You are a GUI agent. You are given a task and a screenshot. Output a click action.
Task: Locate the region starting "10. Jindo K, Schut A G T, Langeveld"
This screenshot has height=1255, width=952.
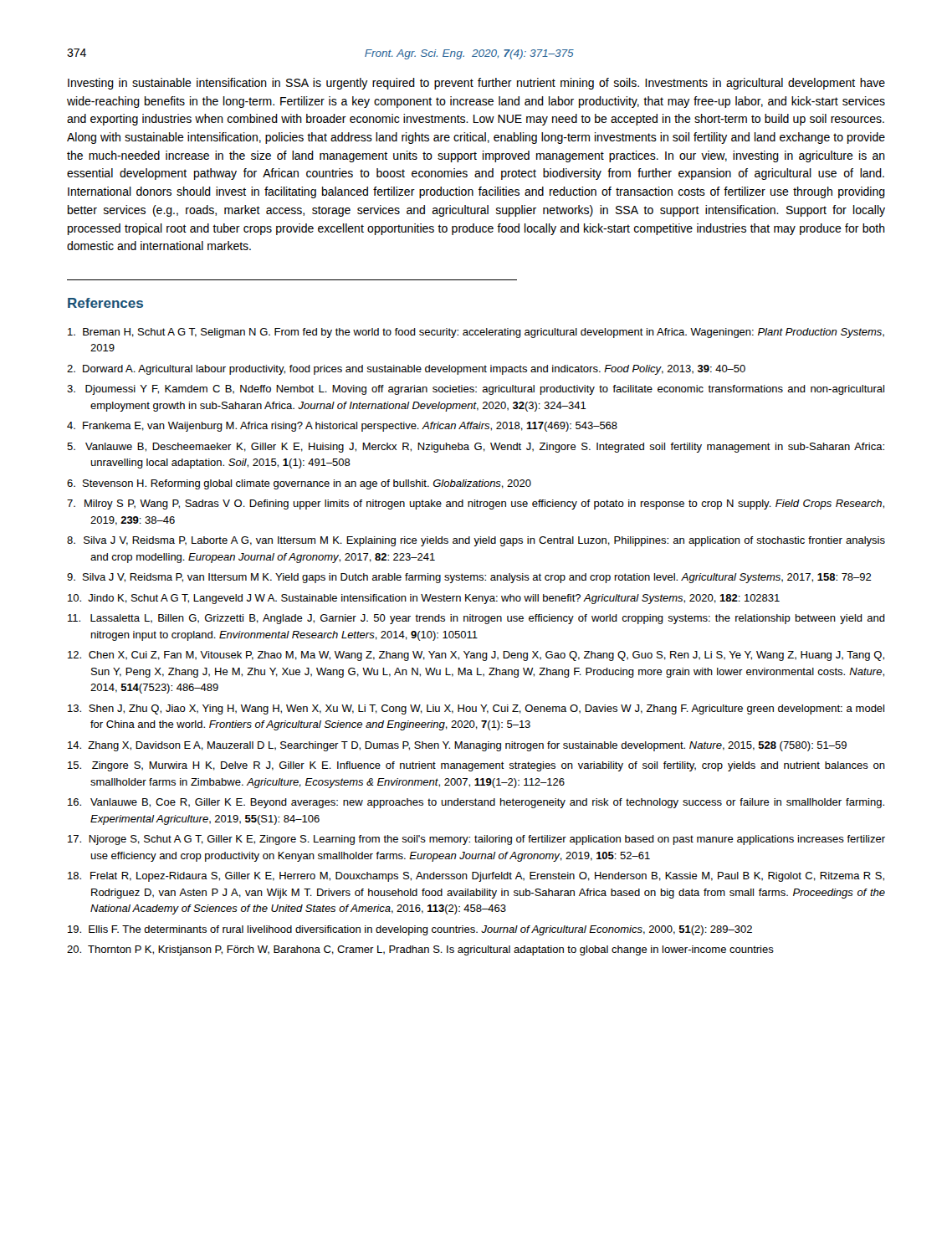pos(423,598)
